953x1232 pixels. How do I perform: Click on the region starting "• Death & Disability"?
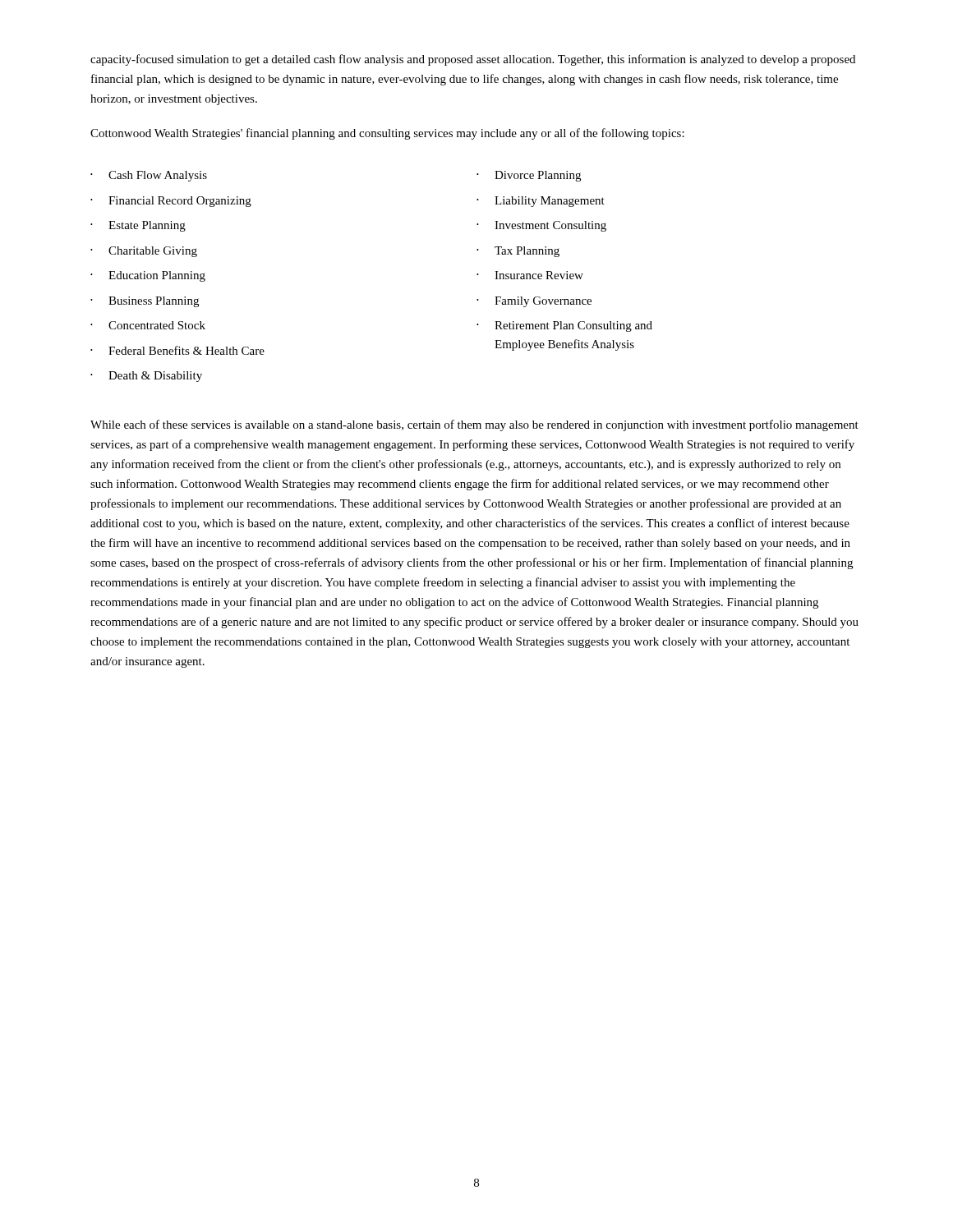[x=146, y=377]
